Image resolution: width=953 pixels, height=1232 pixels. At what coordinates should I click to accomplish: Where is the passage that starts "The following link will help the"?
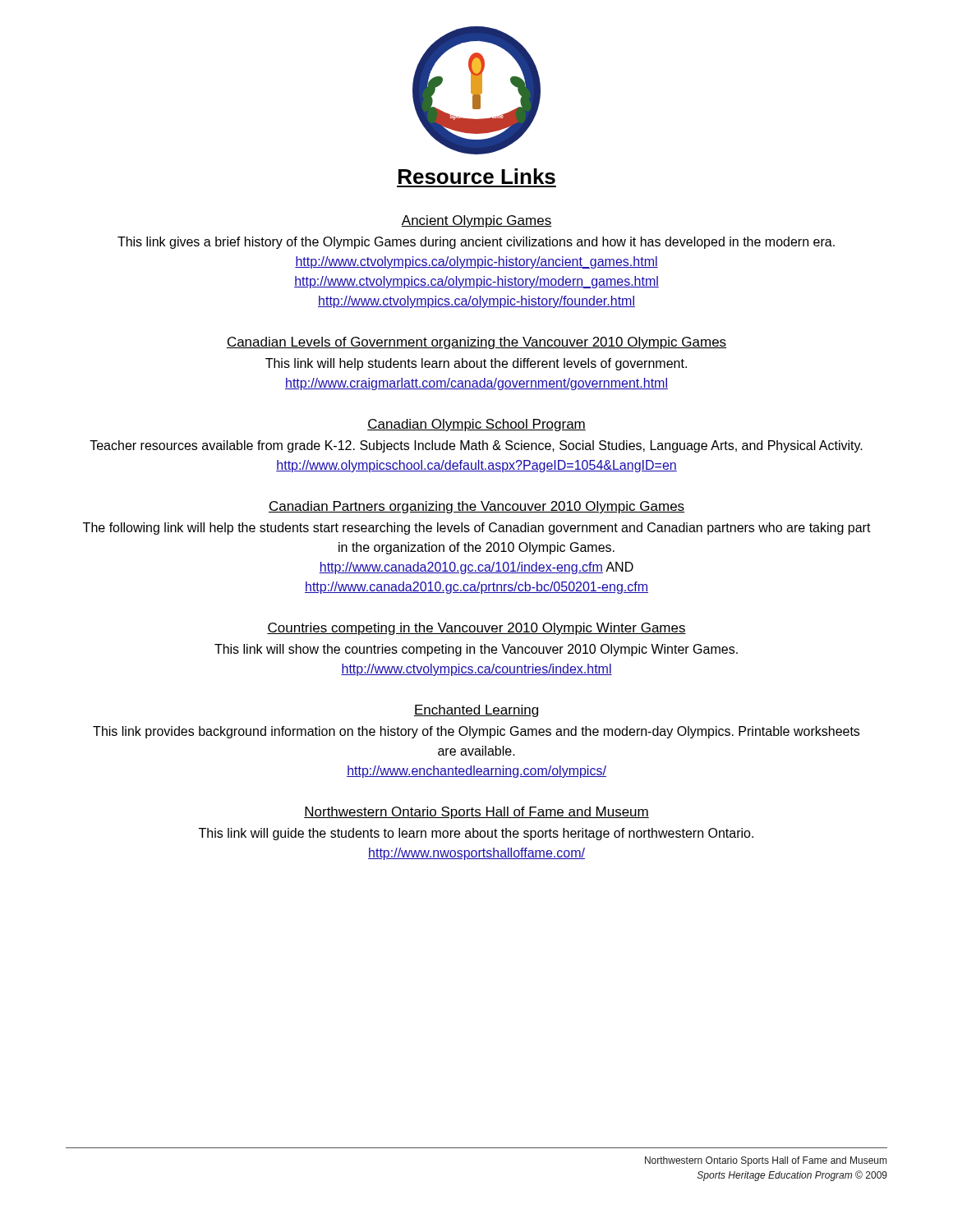pyautogui.click(x=476, y=557)
